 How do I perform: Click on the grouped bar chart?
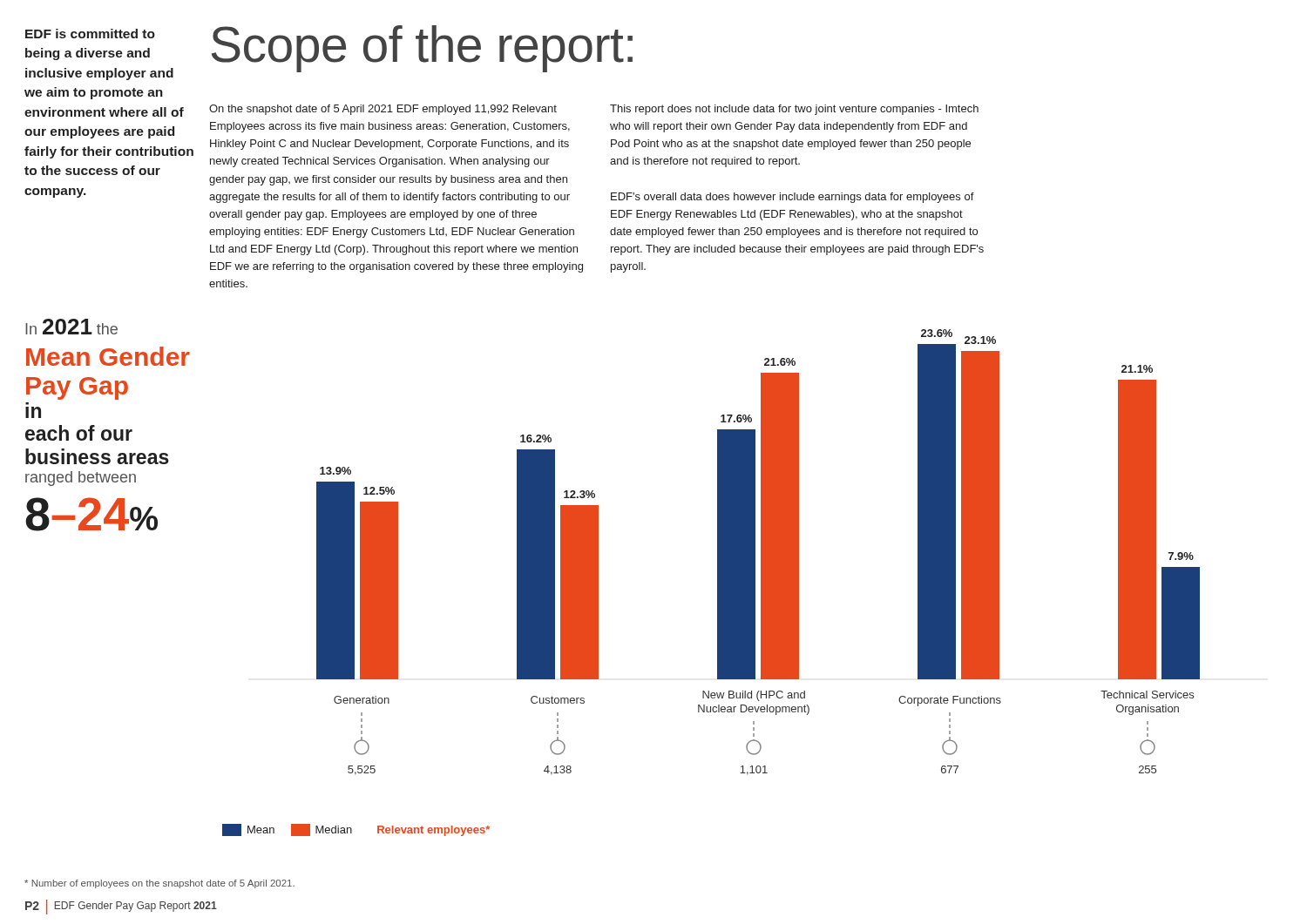[749, 540]
